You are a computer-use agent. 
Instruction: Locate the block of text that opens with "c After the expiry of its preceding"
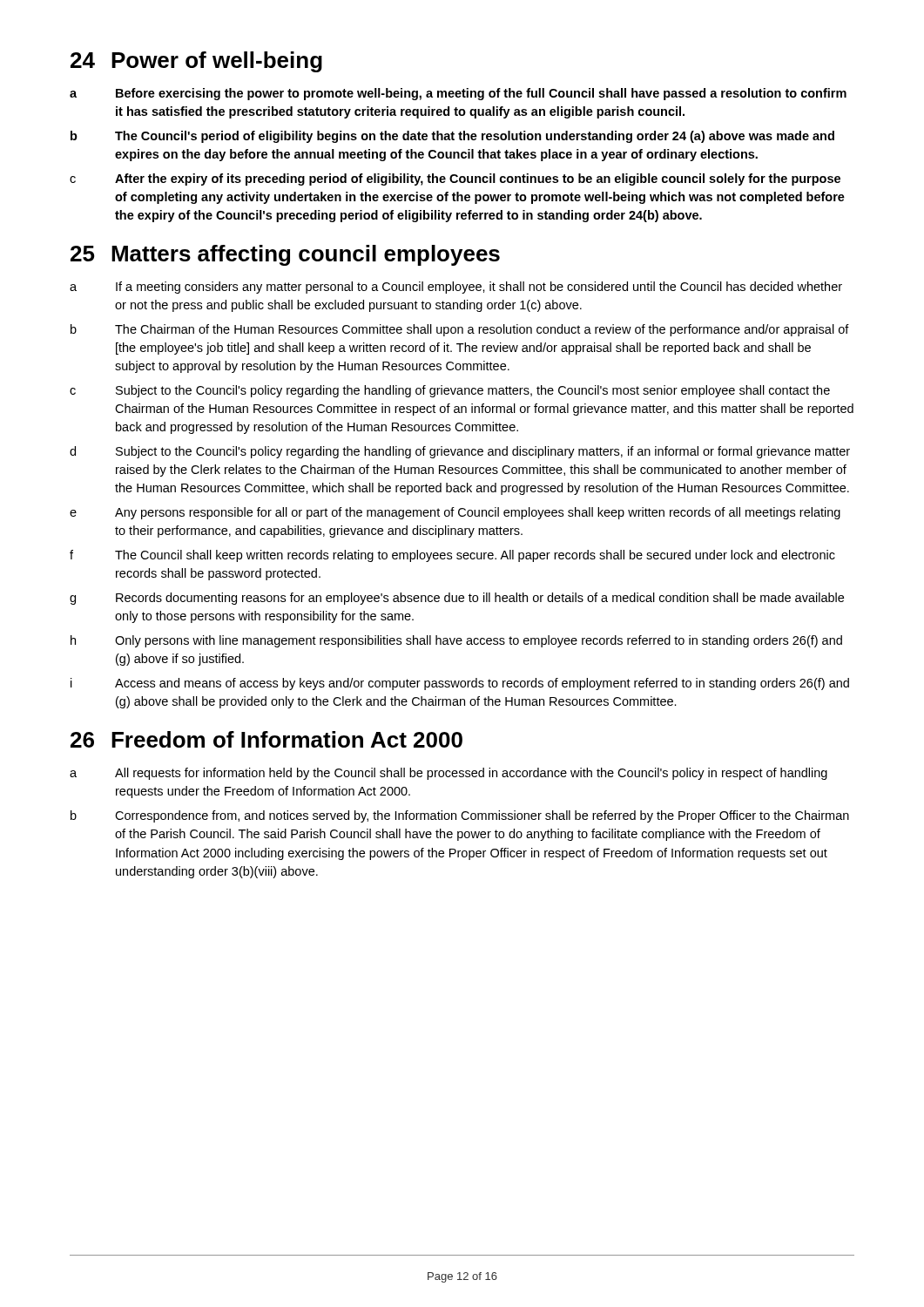[462, 197]
